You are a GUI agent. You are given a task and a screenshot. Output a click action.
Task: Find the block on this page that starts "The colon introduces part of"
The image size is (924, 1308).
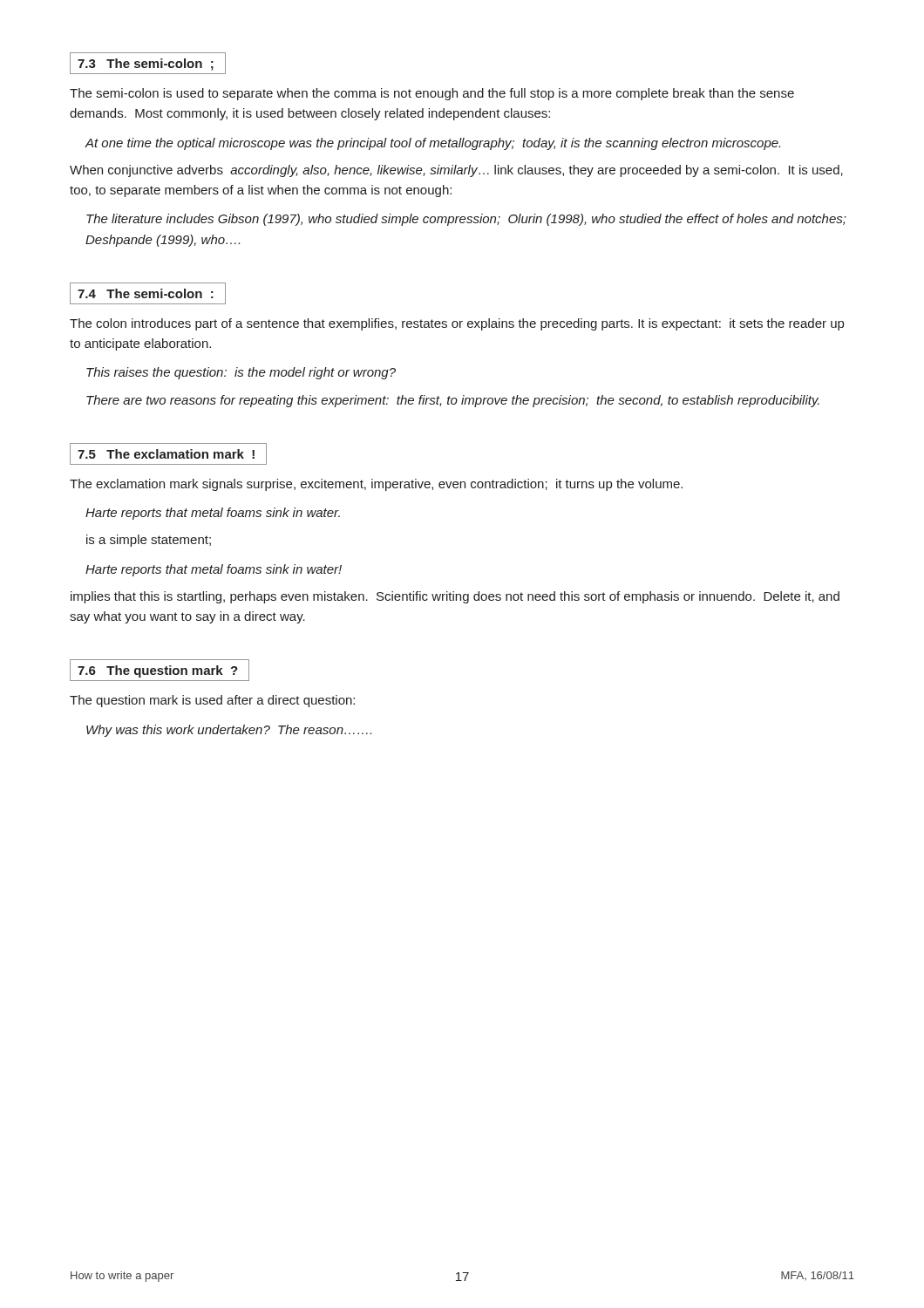[457, 333]
